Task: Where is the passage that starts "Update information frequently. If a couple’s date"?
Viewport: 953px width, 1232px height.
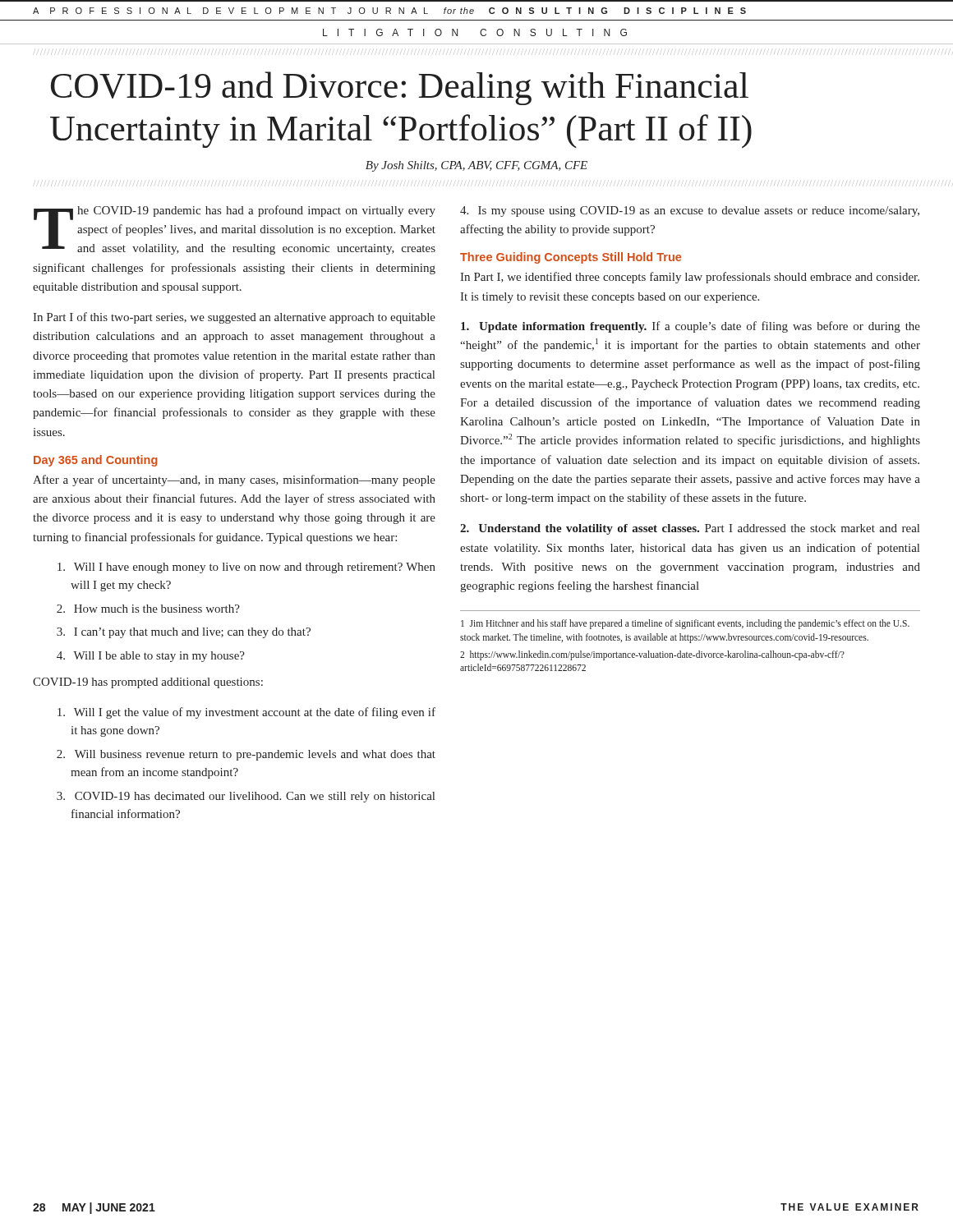Action: pos(690,412)
